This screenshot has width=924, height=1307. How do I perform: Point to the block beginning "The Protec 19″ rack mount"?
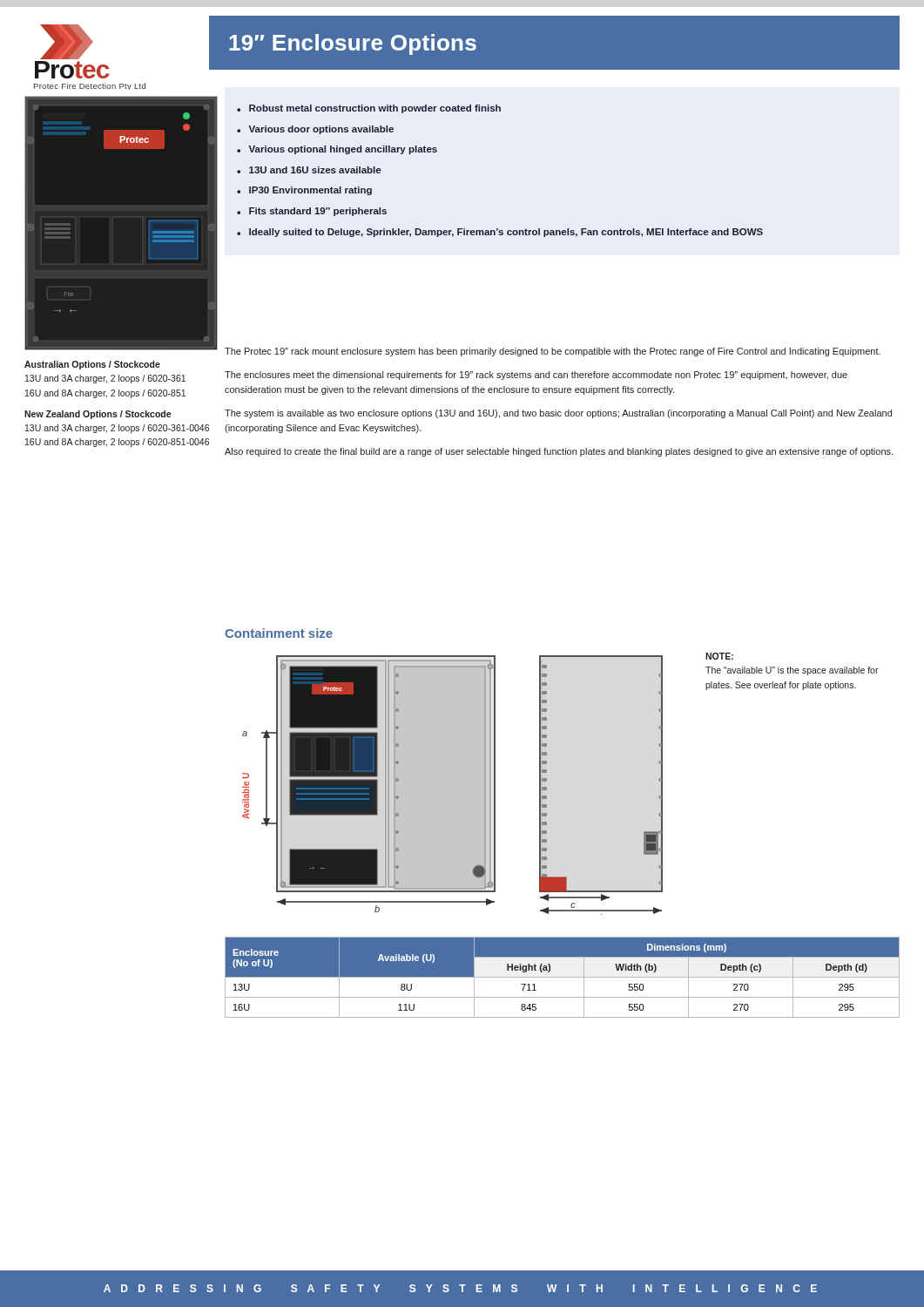pyautogui.click(x=553, y=351)
